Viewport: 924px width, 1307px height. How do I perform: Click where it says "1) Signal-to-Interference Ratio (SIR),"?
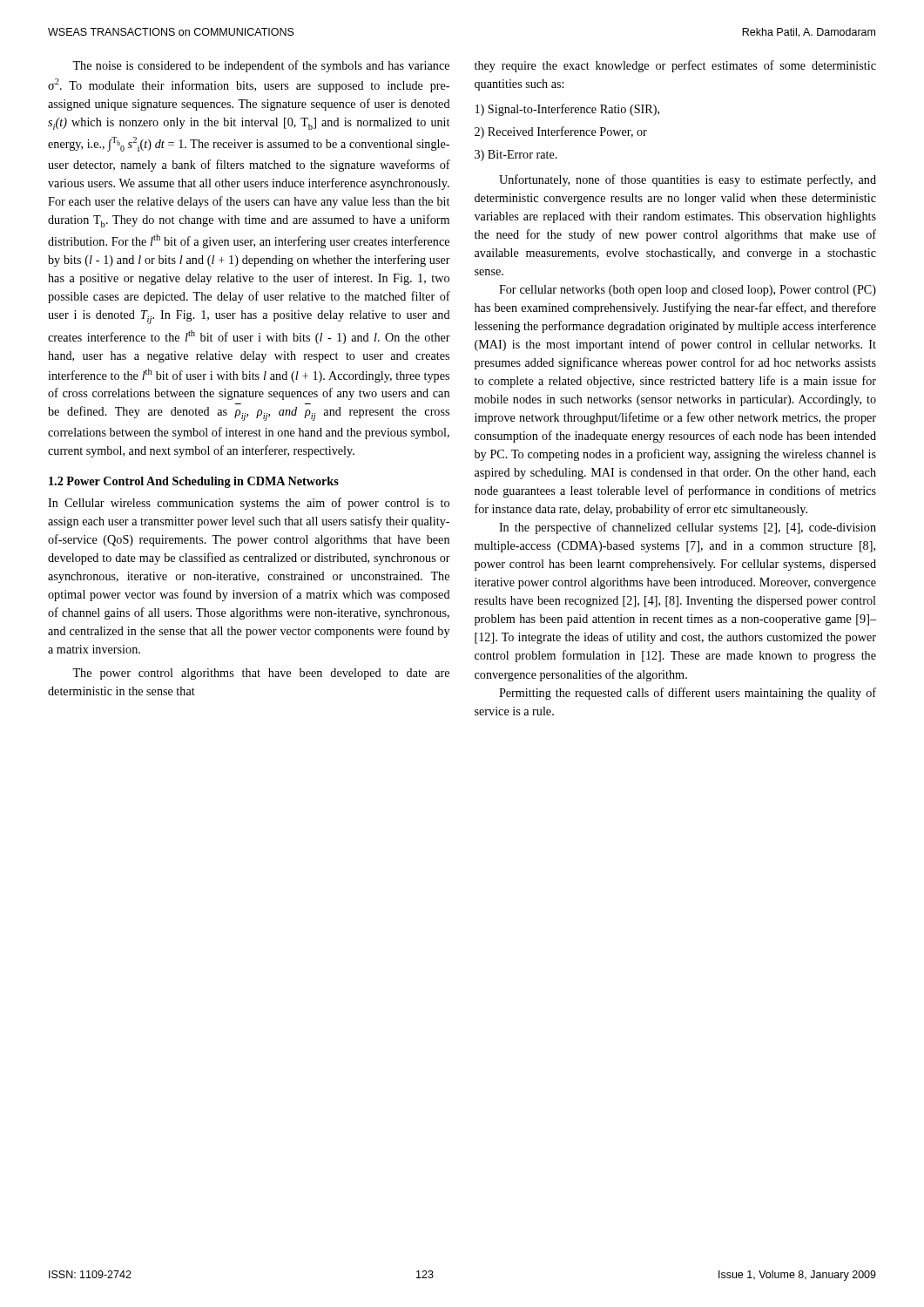pyautogui.click(x=567, y=109)
